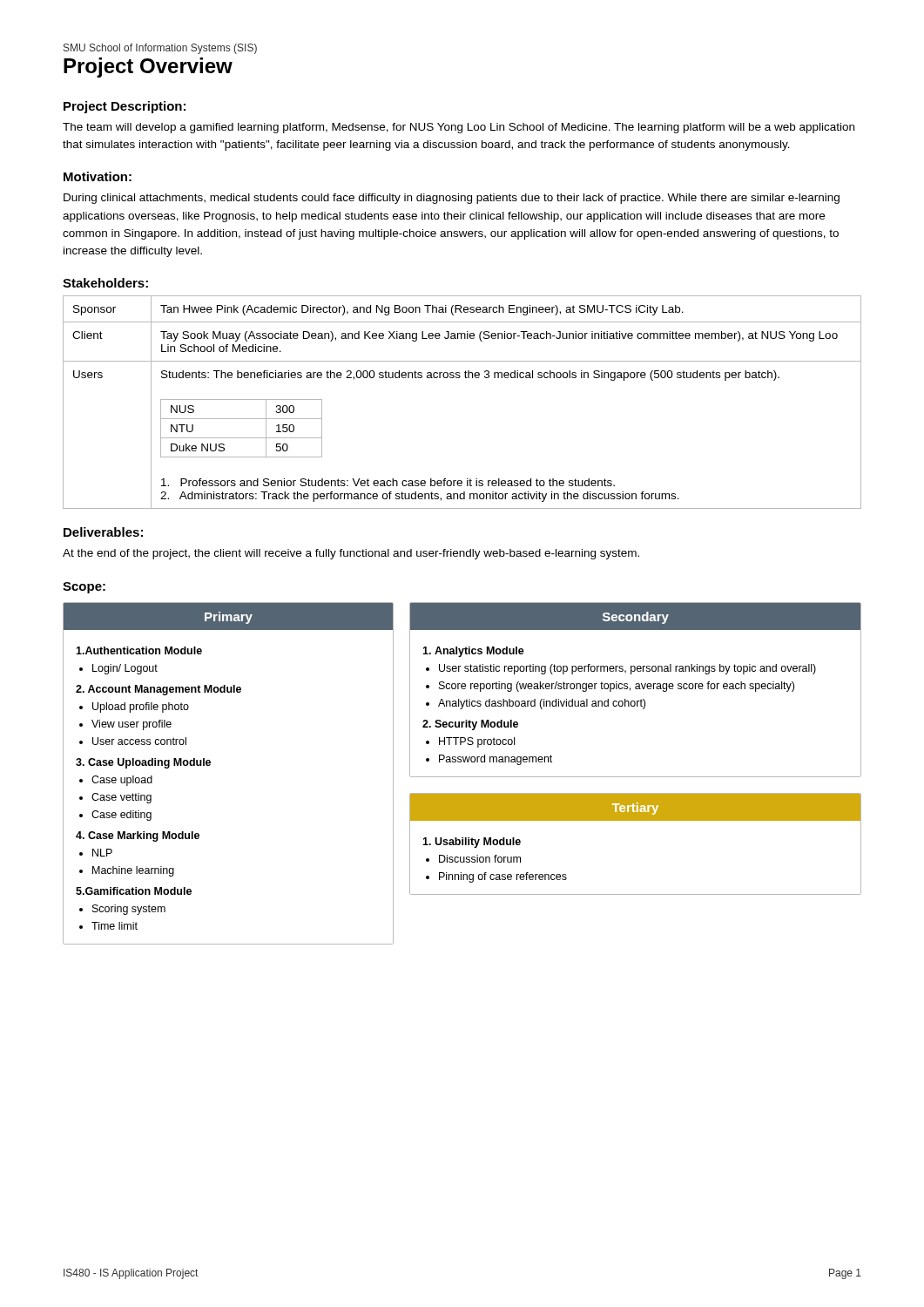Point to "Project Description:"
The width and height of the screenshot is (924, 1307).
point(125,106)
